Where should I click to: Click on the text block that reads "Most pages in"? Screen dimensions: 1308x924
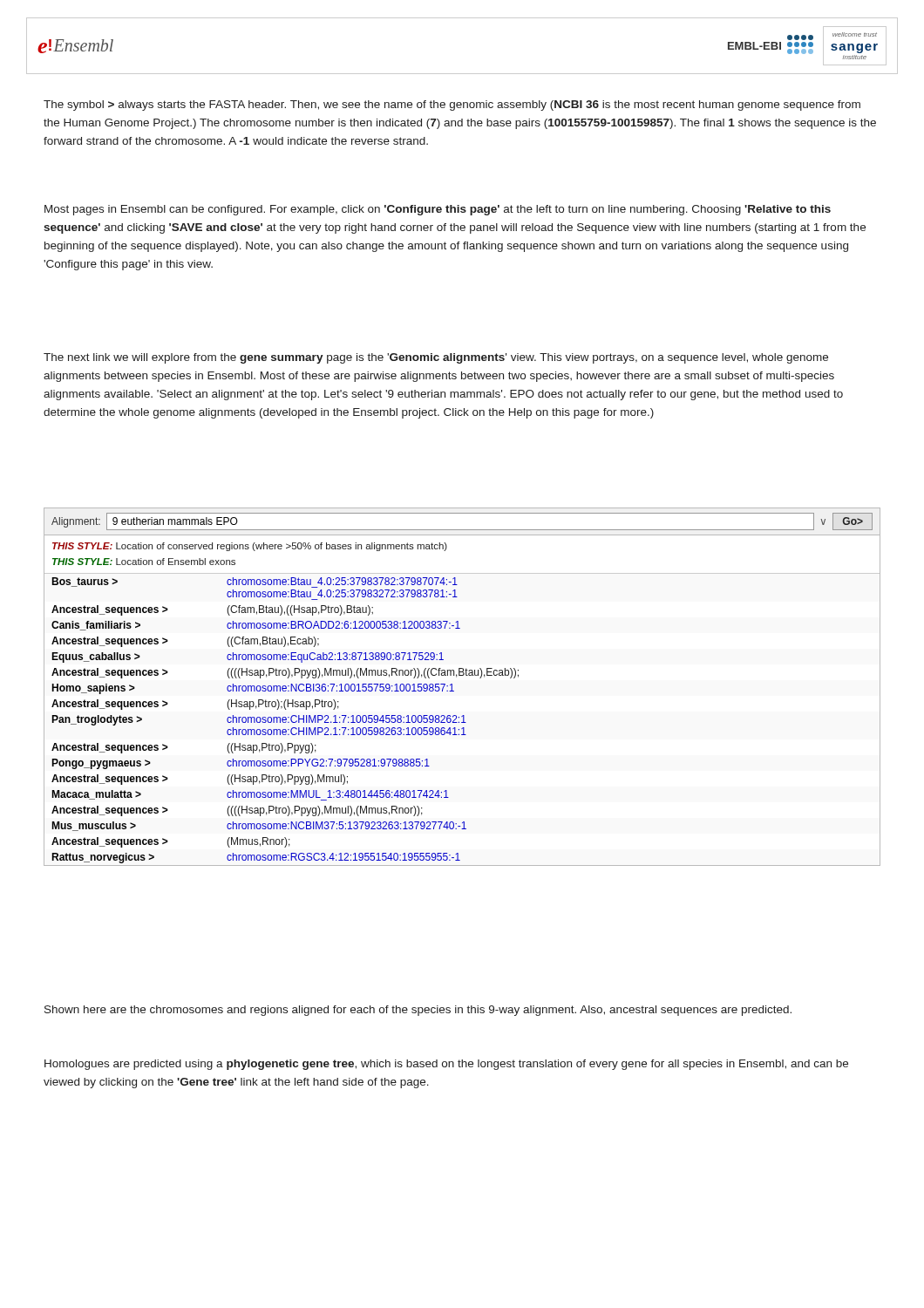(455, 236)
